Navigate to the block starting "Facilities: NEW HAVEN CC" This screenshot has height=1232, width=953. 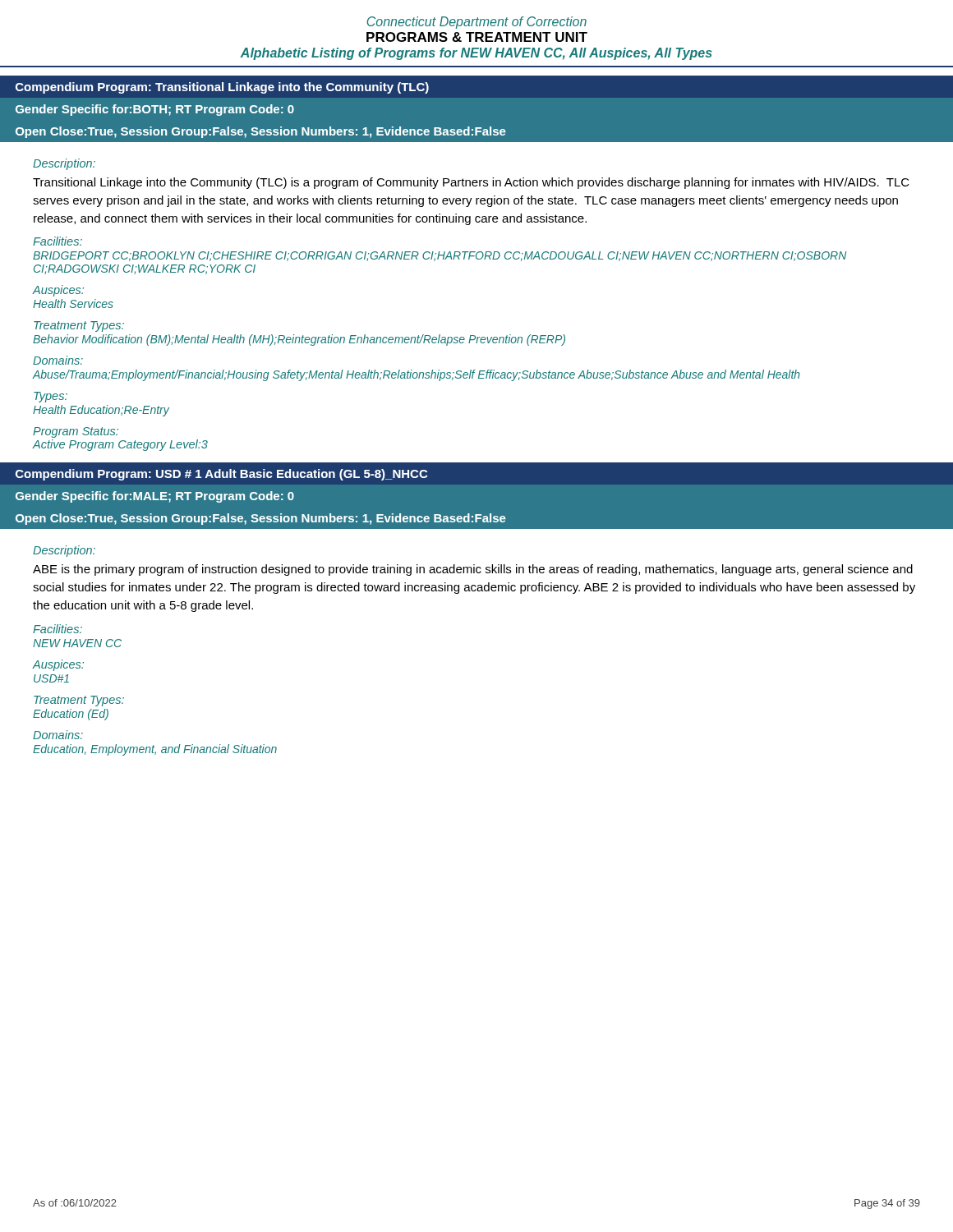58,629
